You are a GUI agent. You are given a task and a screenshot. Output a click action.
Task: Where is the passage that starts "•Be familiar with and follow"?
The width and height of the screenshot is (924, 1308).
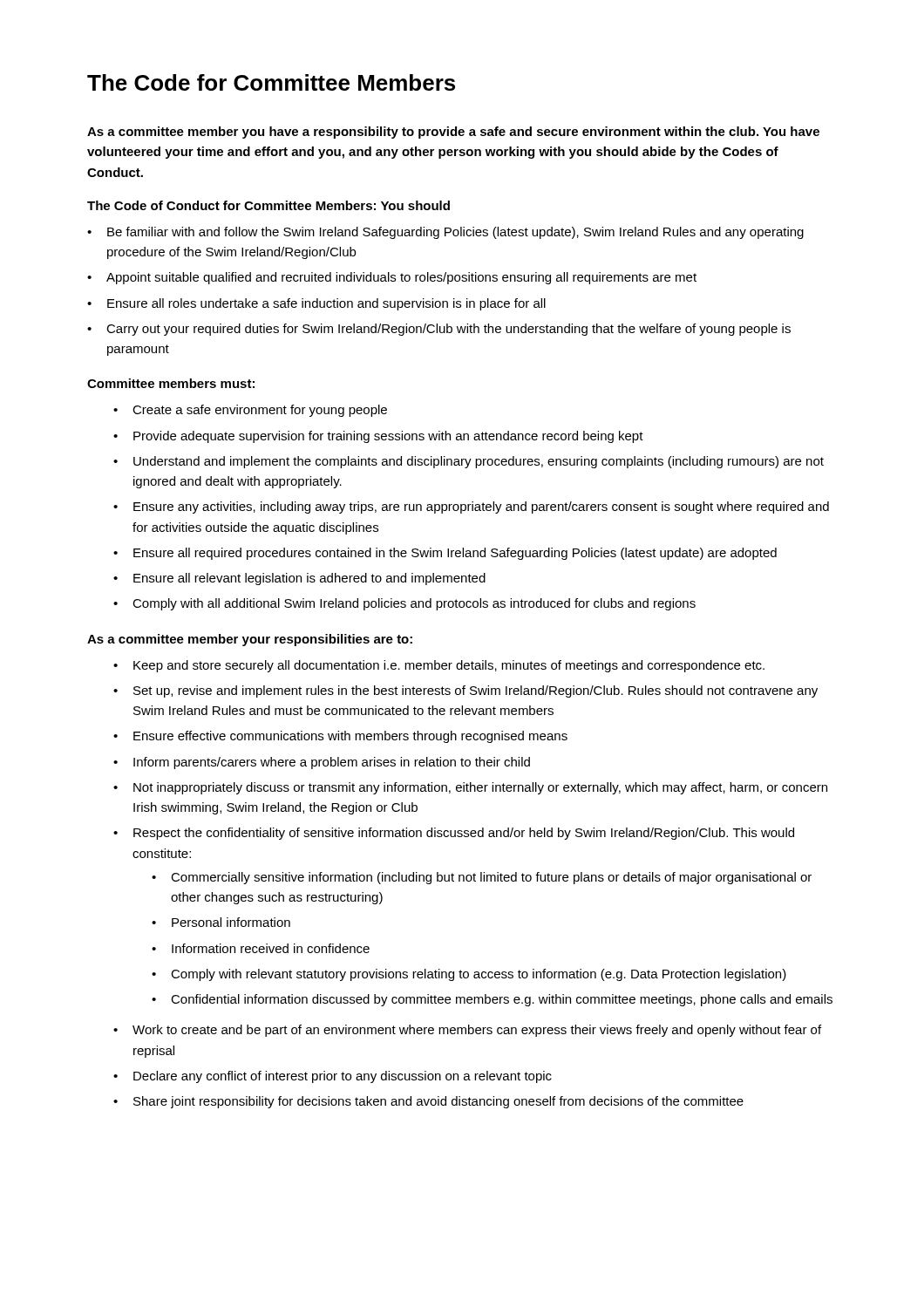[462, 242]
